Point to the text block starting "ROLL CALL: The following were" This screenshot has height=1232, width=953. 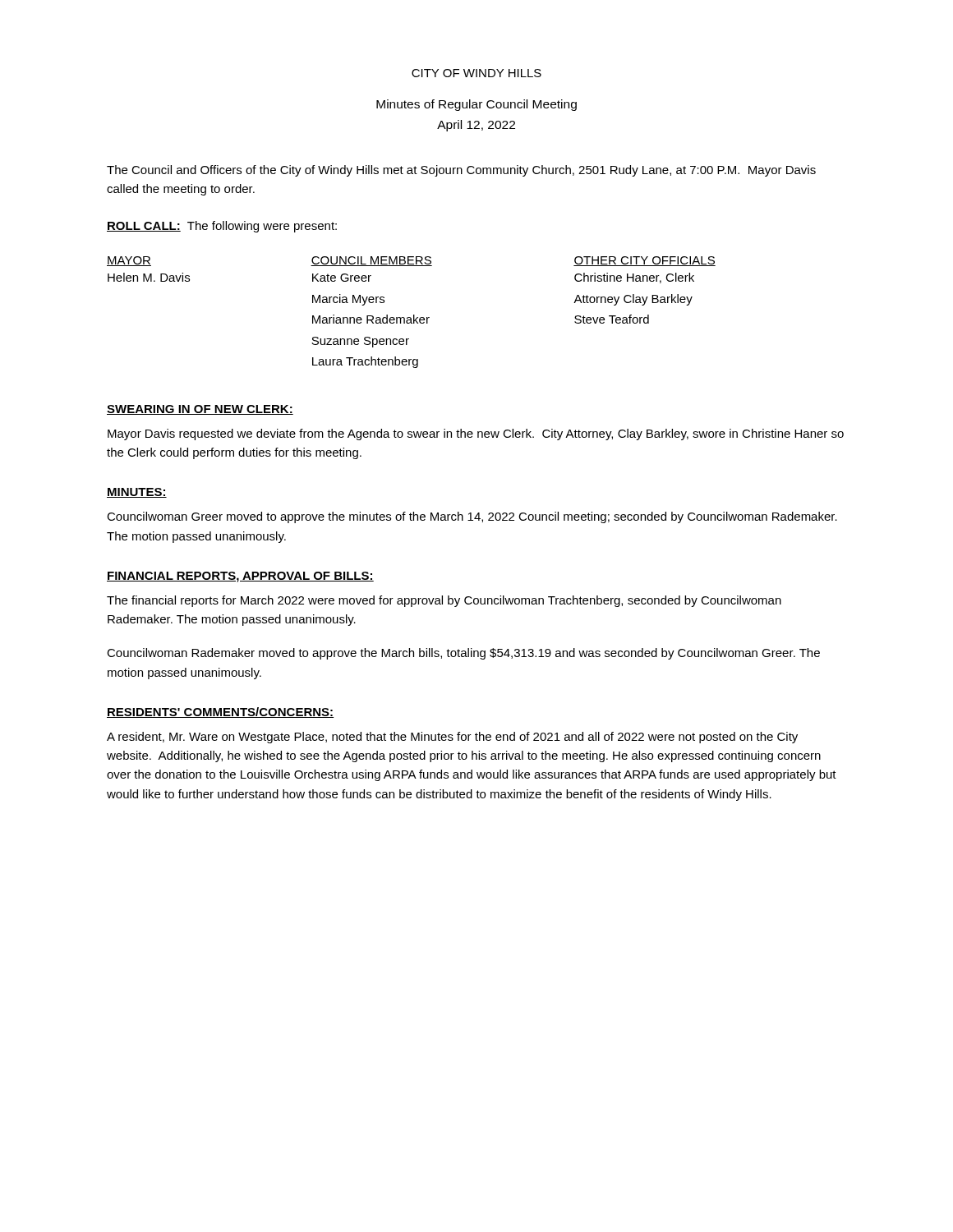(x=222, y=226)
